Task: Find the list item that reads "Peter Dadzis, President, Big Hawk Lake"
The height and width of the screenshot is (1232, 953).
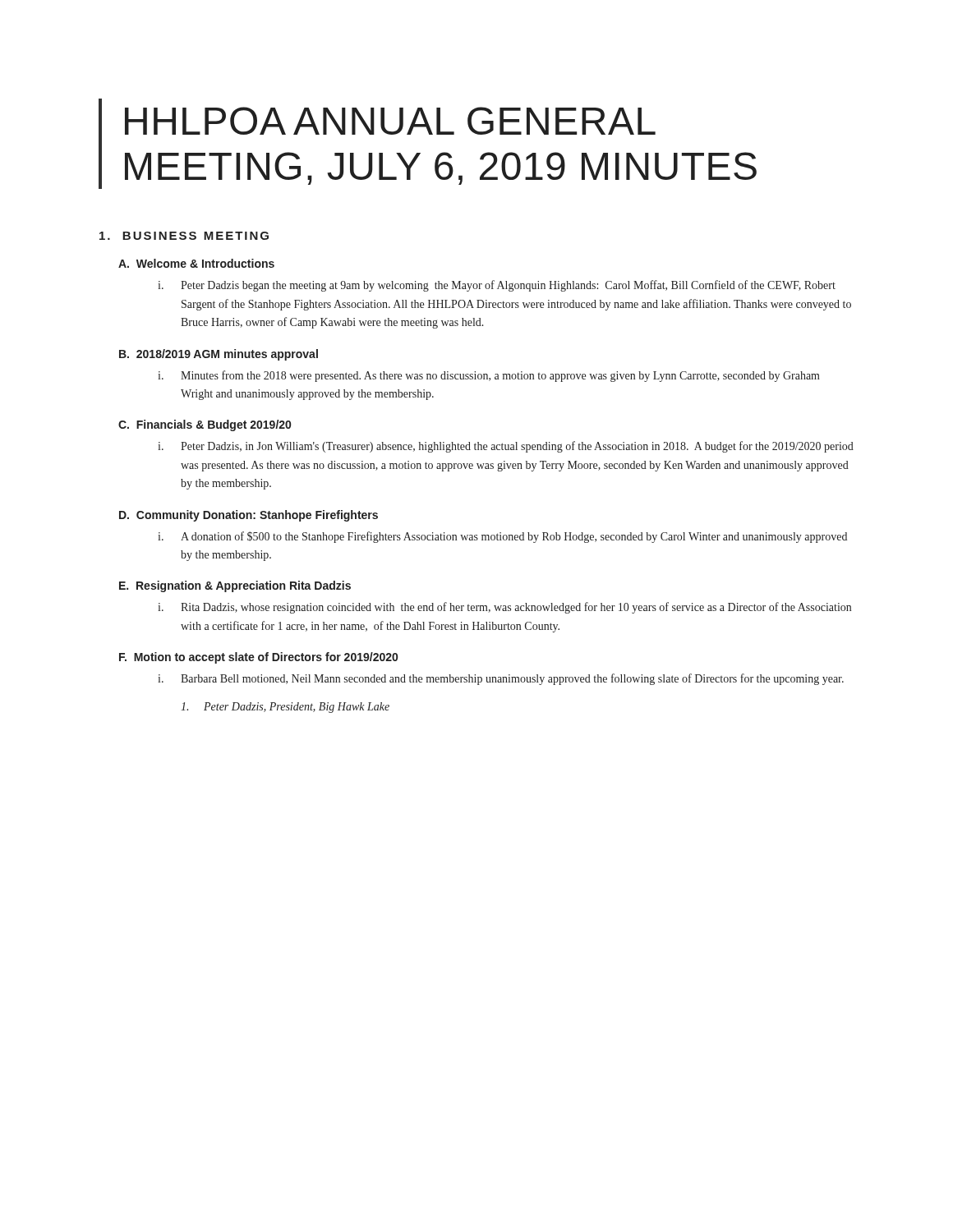Action: [x=285, y=708]
